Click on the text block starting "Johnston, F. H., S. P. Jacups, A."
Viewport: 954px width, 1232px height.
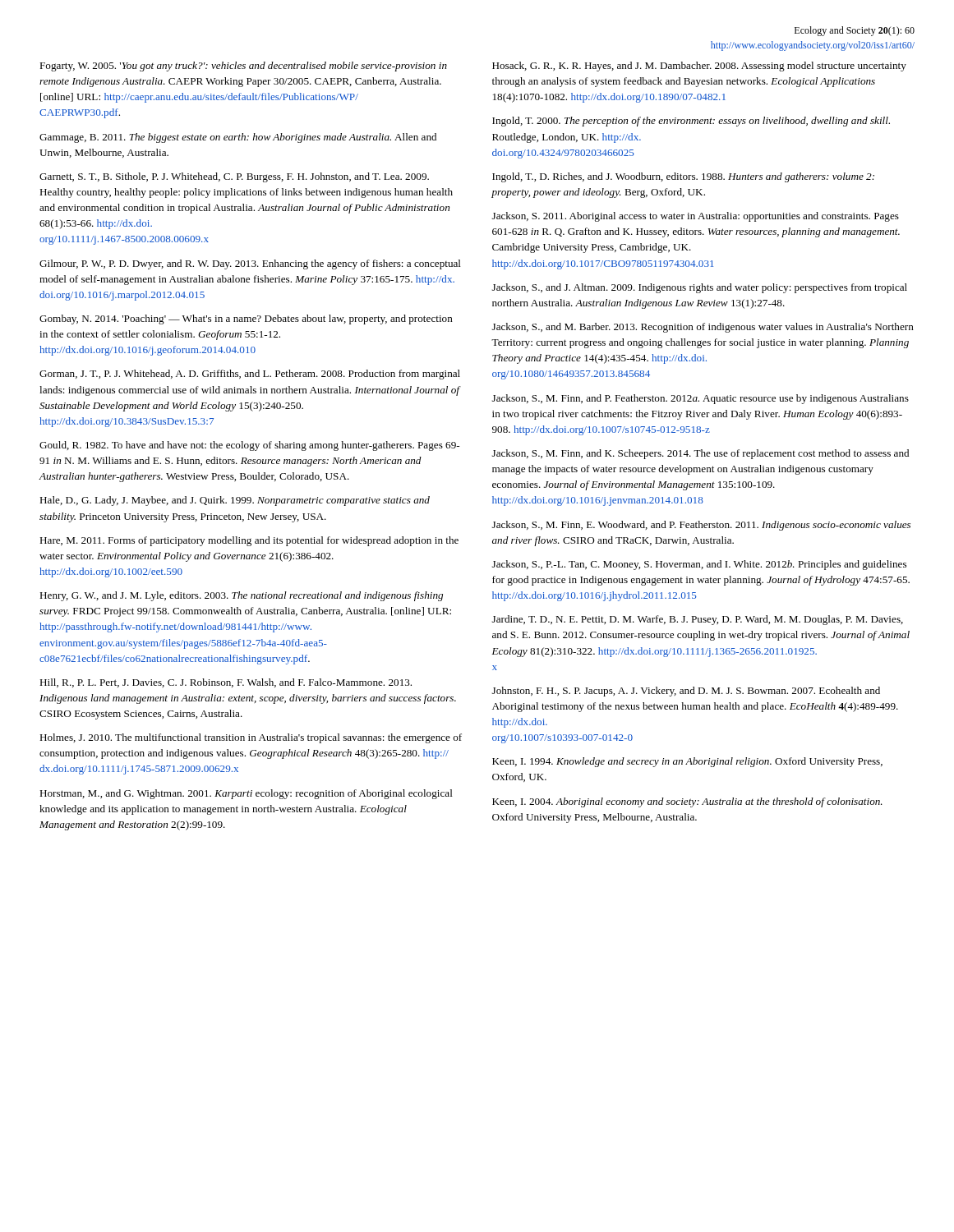[695, 714]
